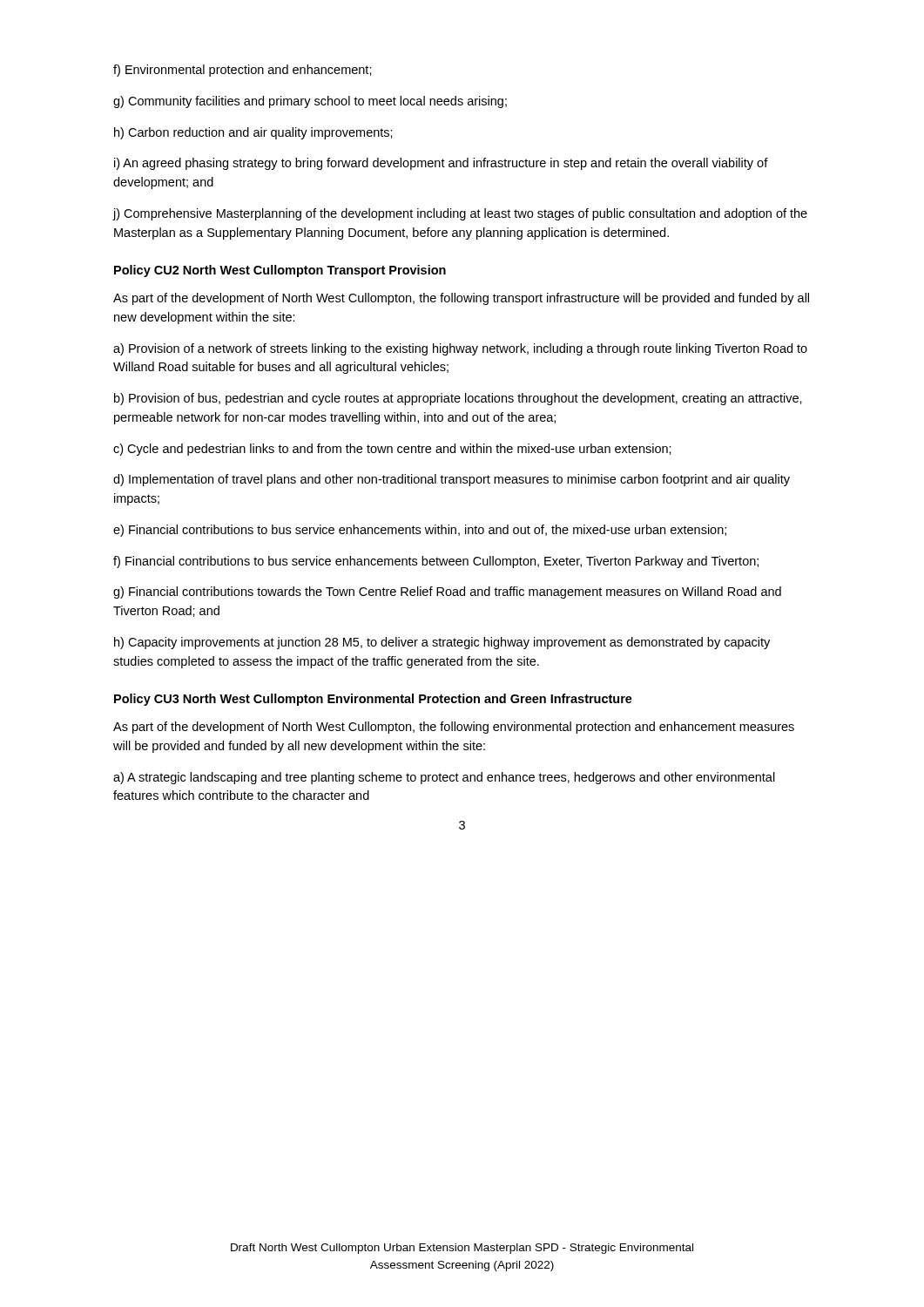The image size is (924, 1307).
Task: Where is the passage that starts "b) Provision of bus,"?
Action: pos(458,408)
